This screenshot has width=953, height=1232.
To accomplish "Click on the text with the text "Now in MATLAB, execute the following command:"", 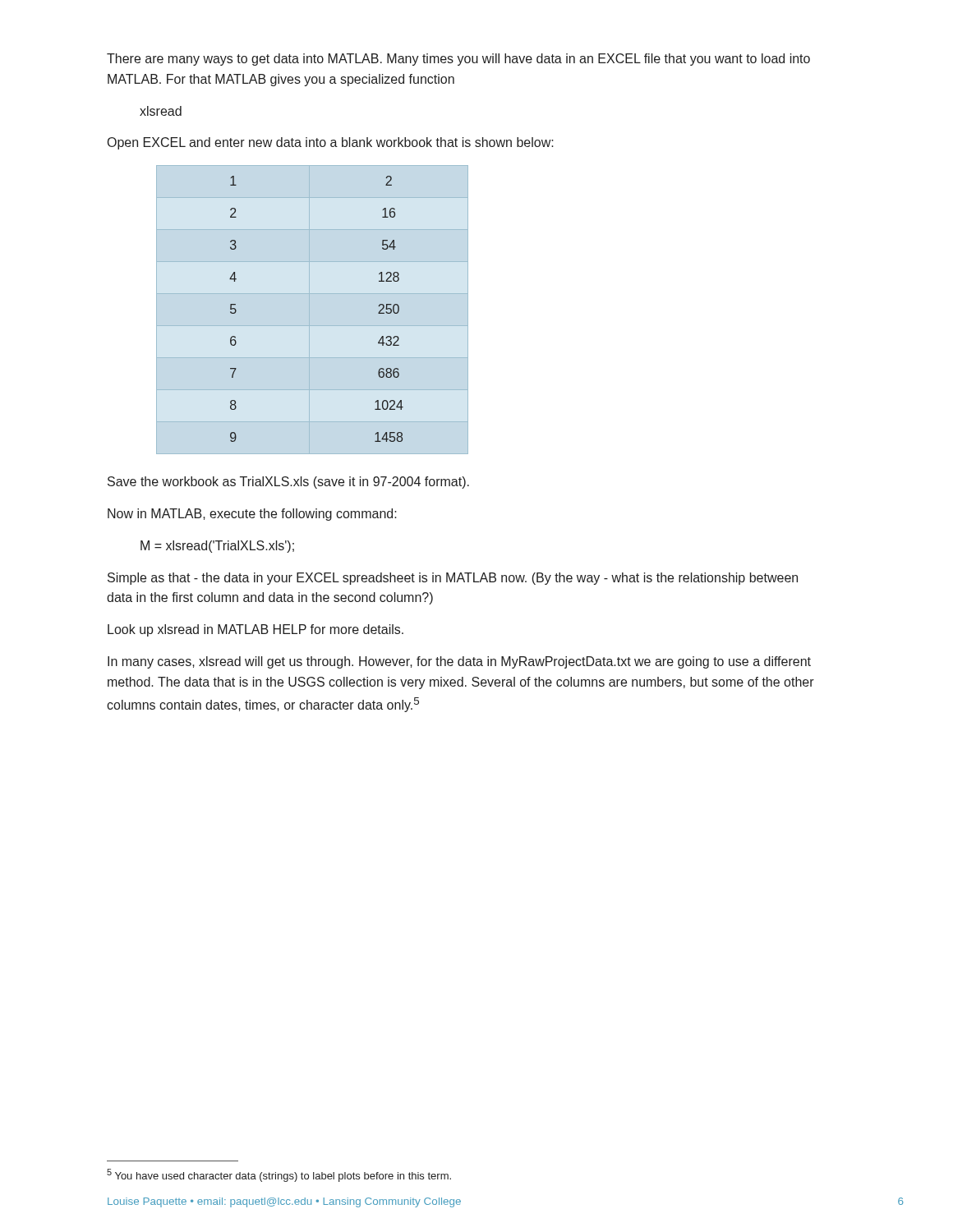I will tap(252, 514).
